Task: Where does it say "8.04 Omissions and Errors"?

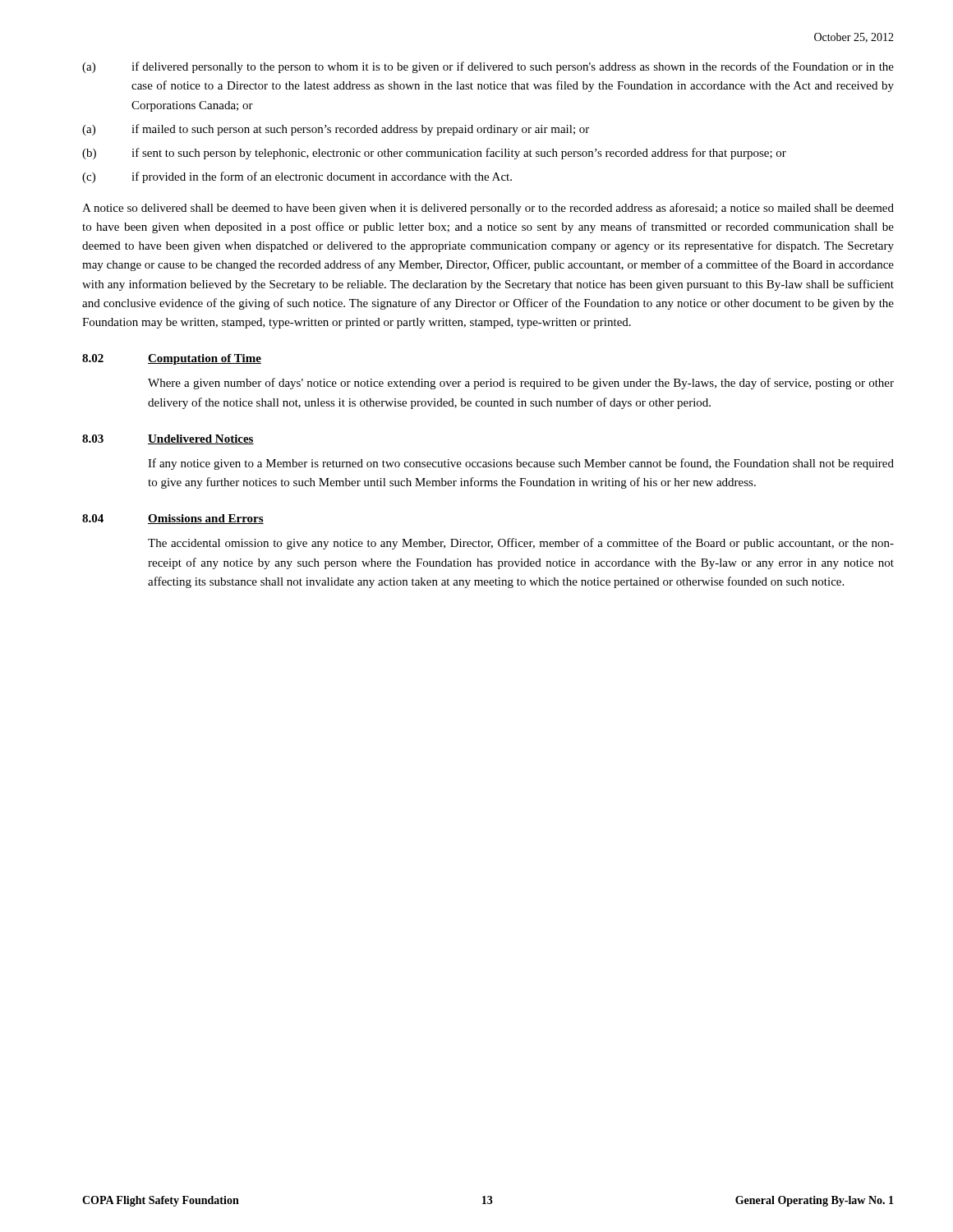Action: point(173,519)
